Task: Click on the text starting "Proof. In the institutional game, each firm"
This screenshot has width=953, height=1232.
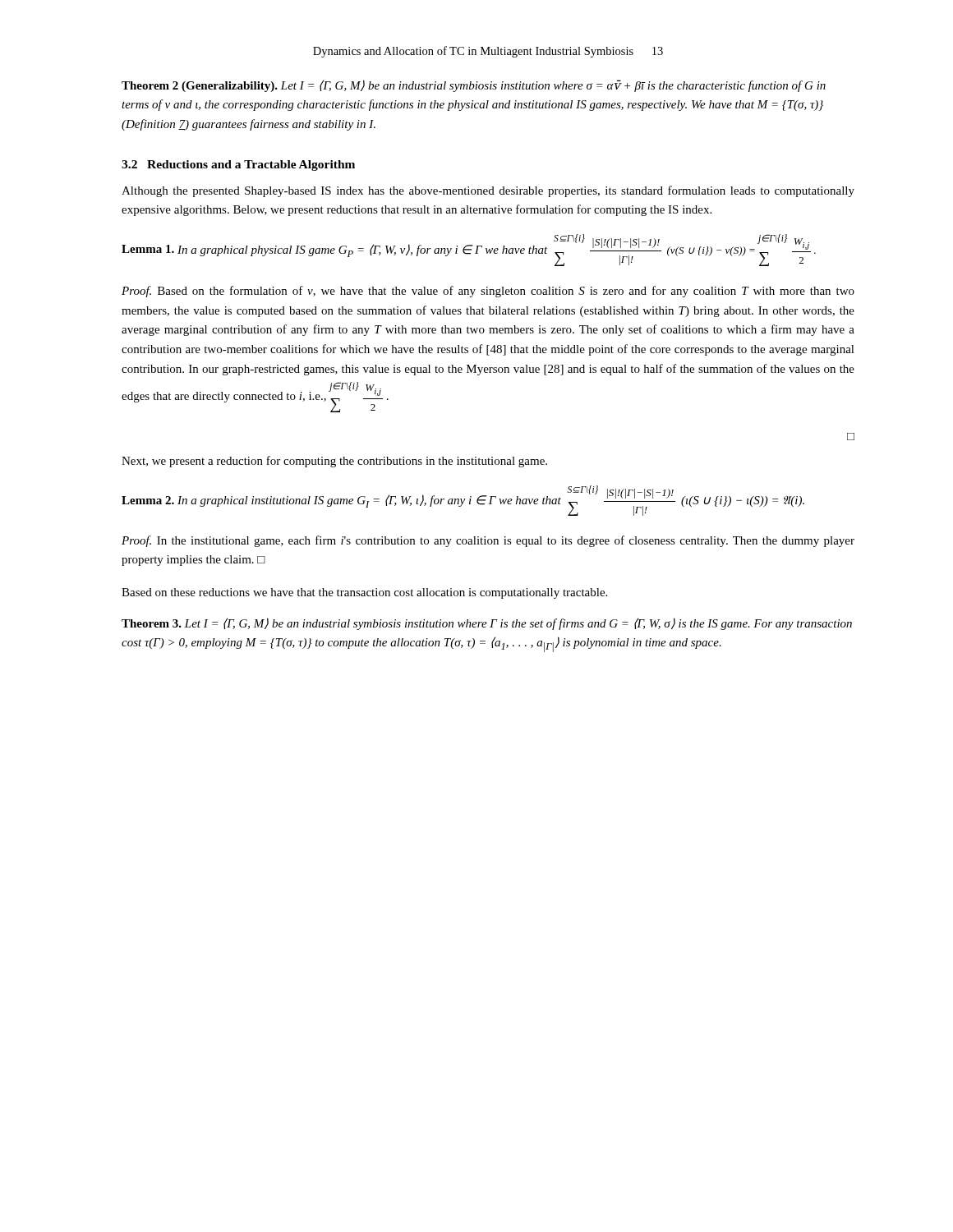Action: tap(488, 551)
